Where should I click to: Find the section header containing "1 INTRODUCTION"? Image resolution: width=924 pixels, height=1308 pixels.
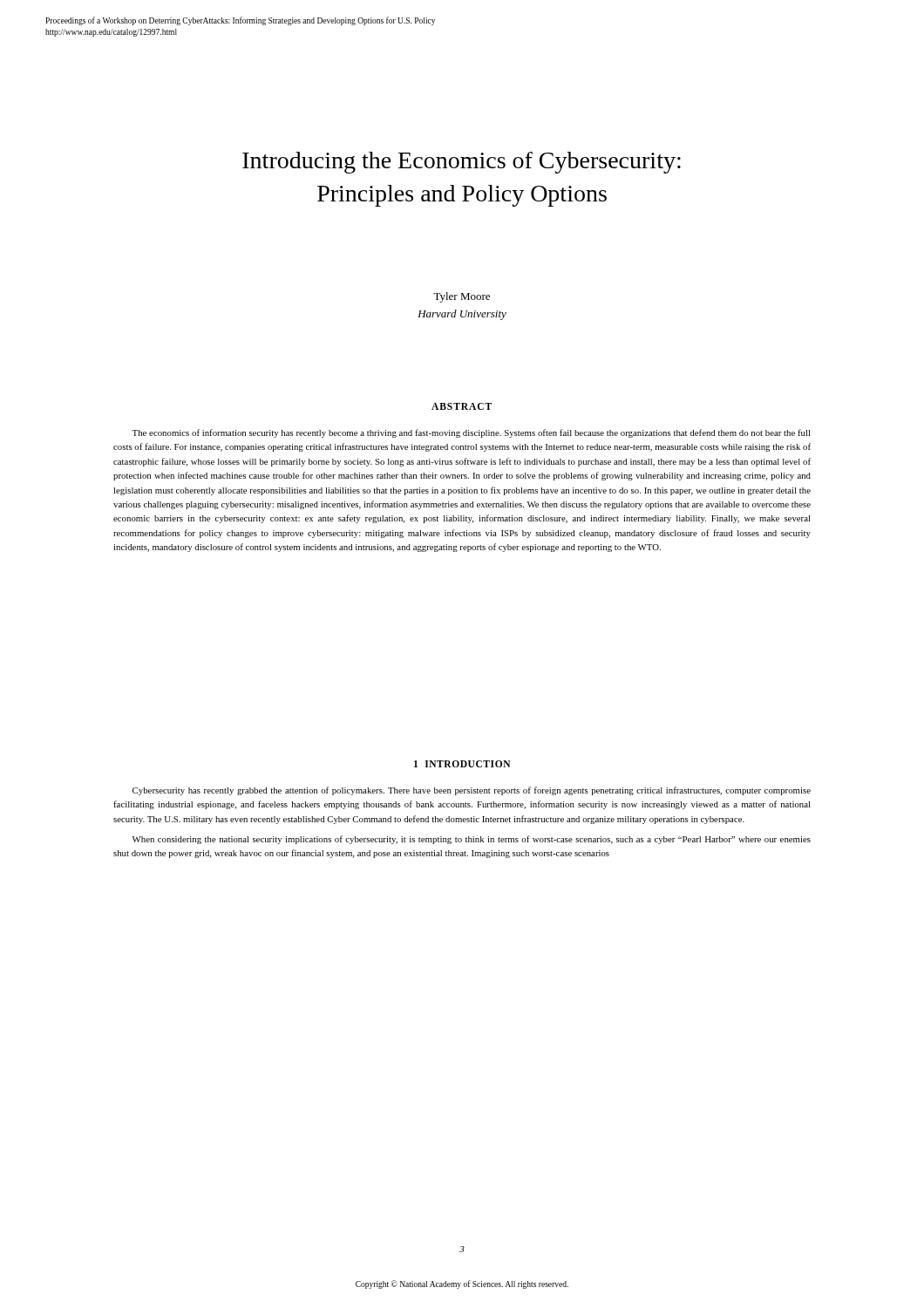tap(462, 764)
